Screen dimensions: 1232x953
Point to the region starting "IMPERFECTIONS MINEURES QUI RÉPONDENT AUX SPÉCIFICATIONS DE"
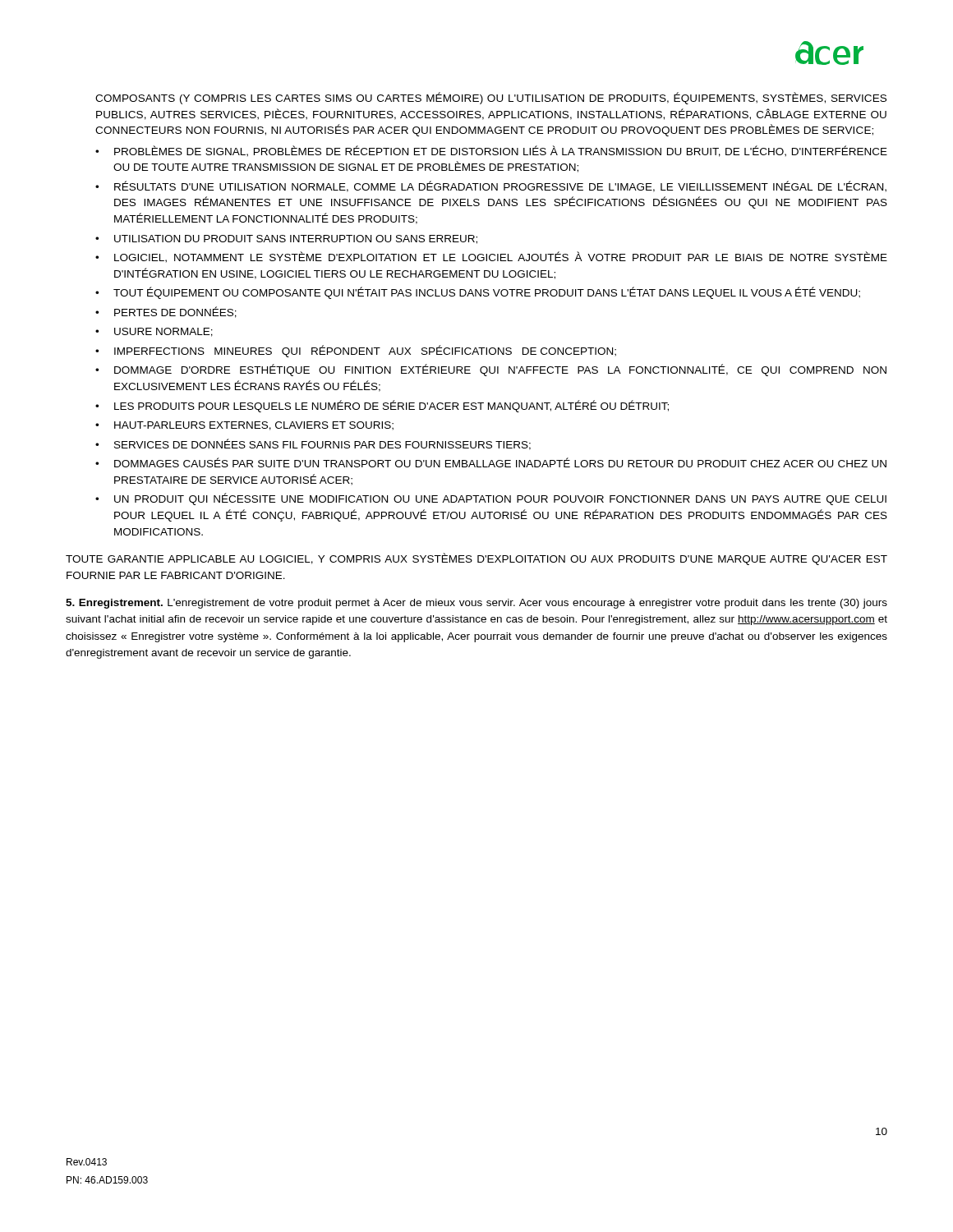[x=365, y=351]
